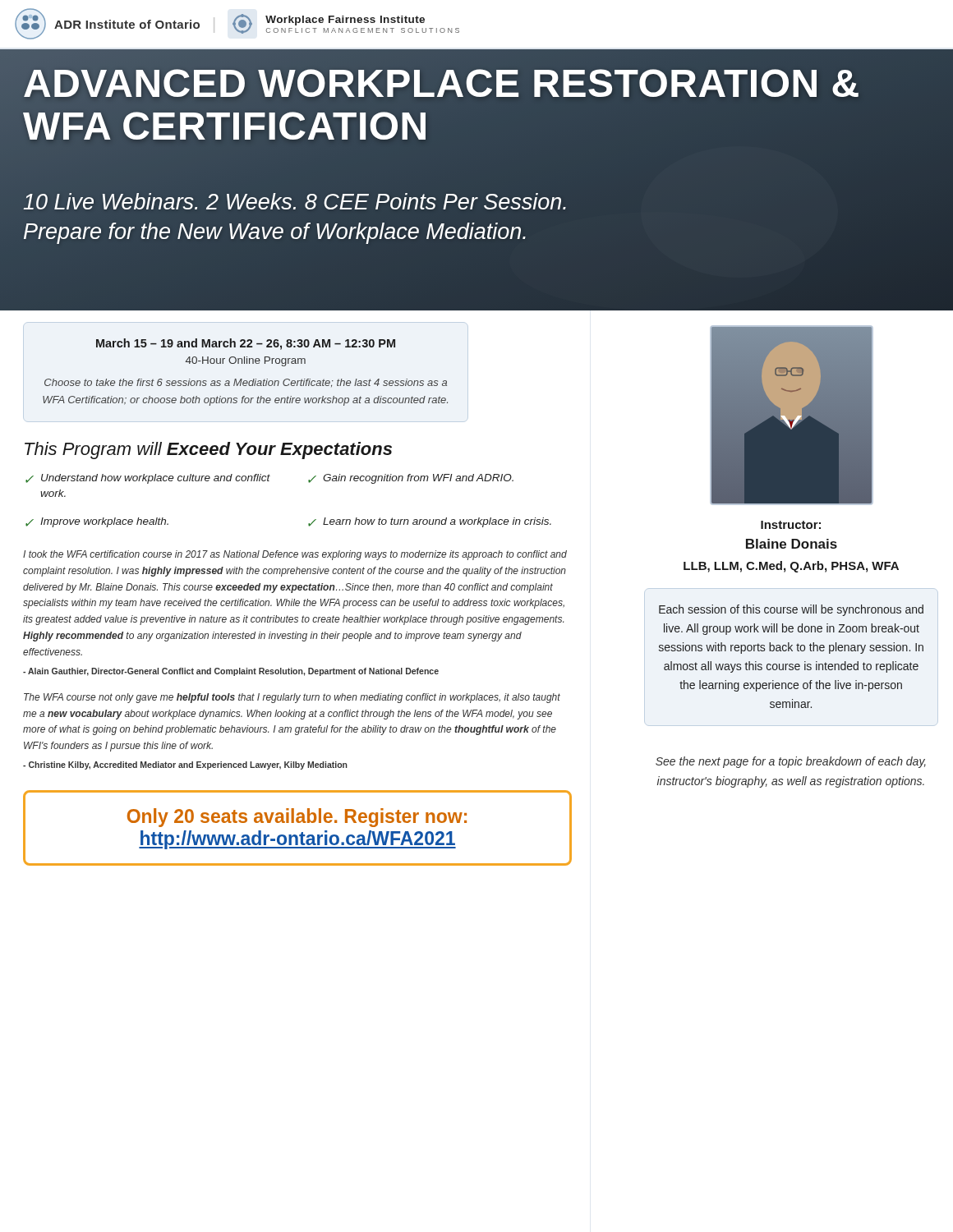Find the list item that reads "✓ Gain recognition from WFI and ADRIO."
Viewport: 953px width, 1232px height.
pyautogui.click(x=410, y=479)
